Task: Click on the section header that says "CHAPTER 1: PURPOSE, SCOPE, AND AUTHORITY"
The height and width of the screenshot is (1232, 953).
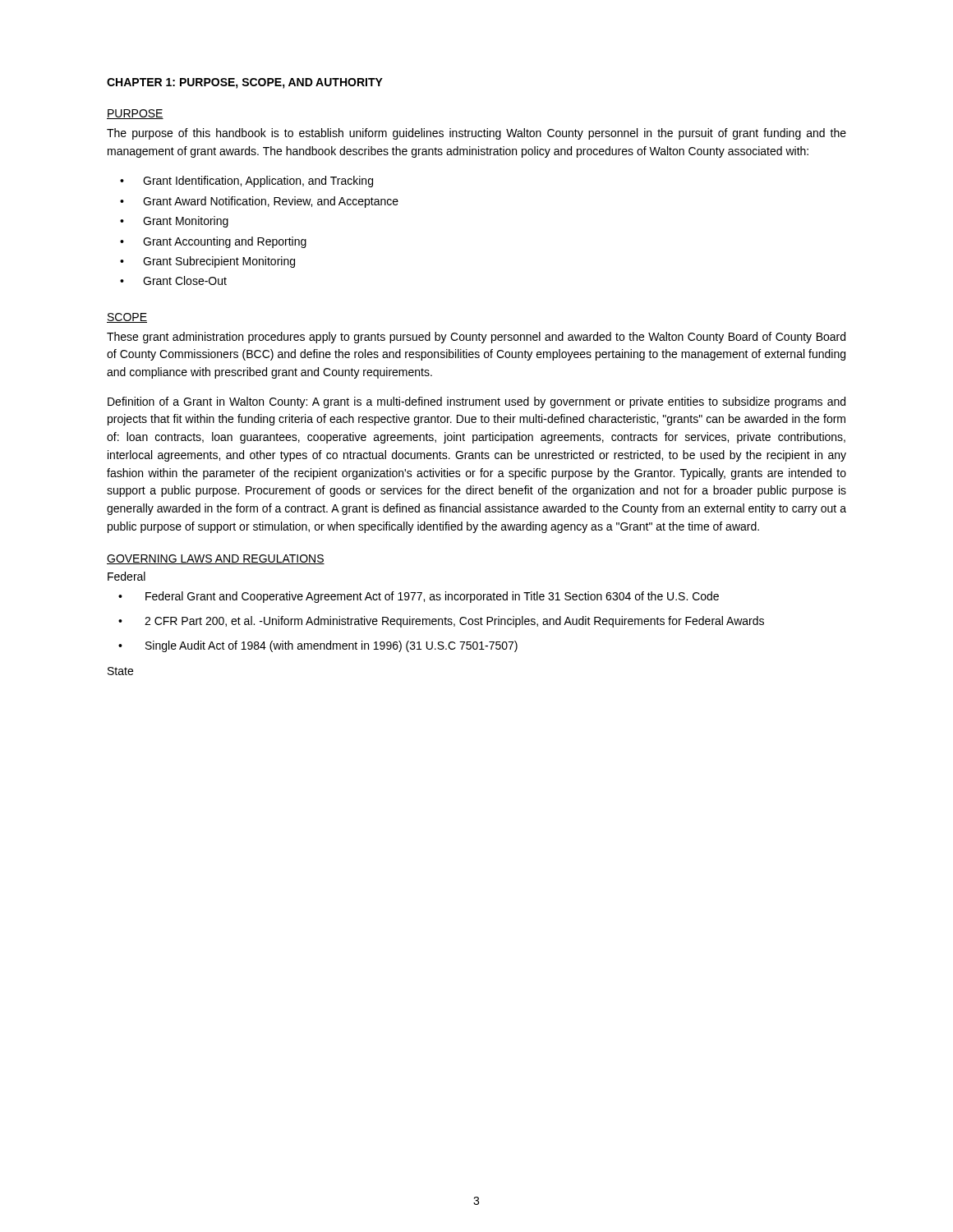Action: tap(245, 82)
